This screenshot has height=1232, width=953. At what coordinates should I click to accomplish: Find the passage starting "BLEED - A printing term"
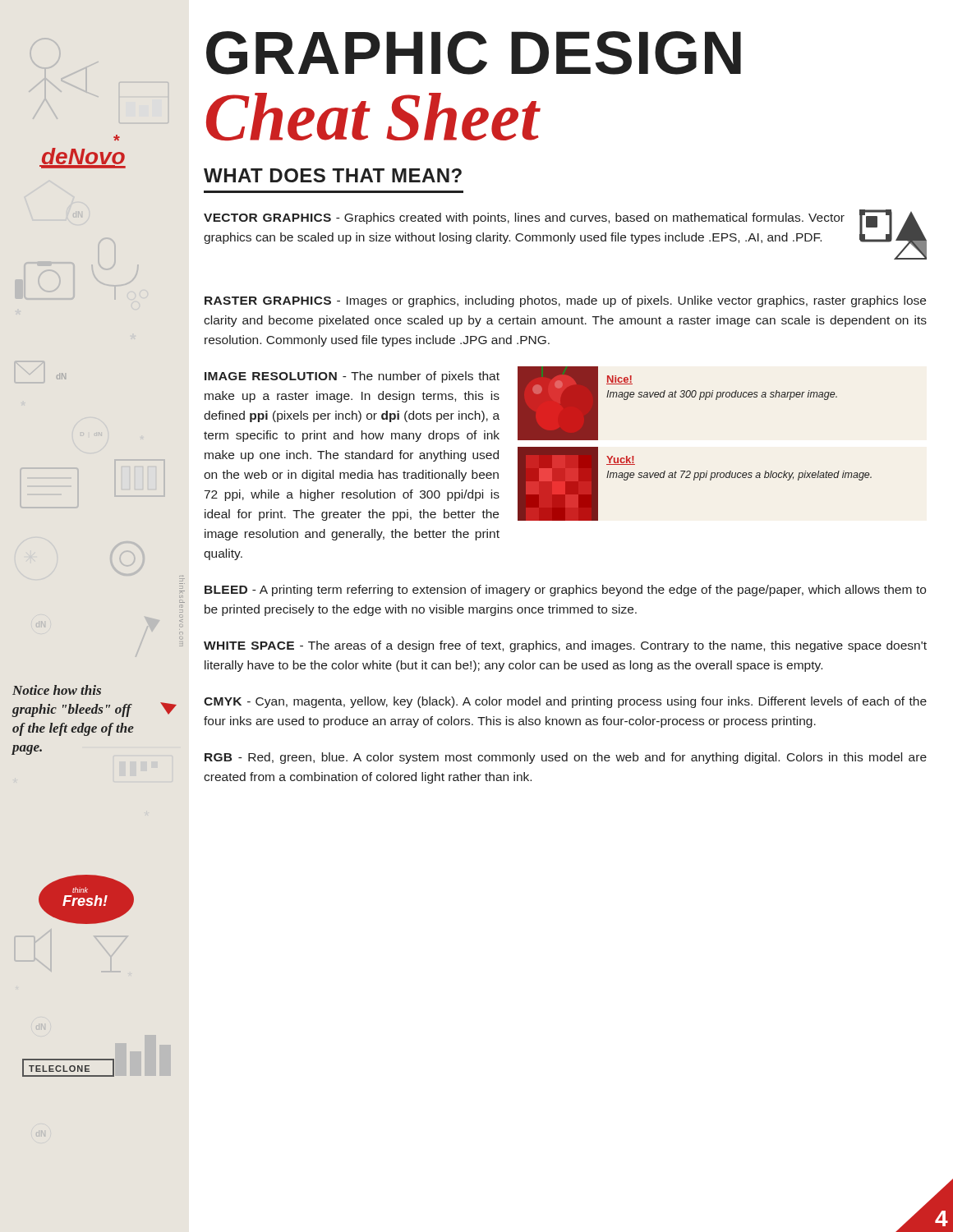tap(565, 599)
